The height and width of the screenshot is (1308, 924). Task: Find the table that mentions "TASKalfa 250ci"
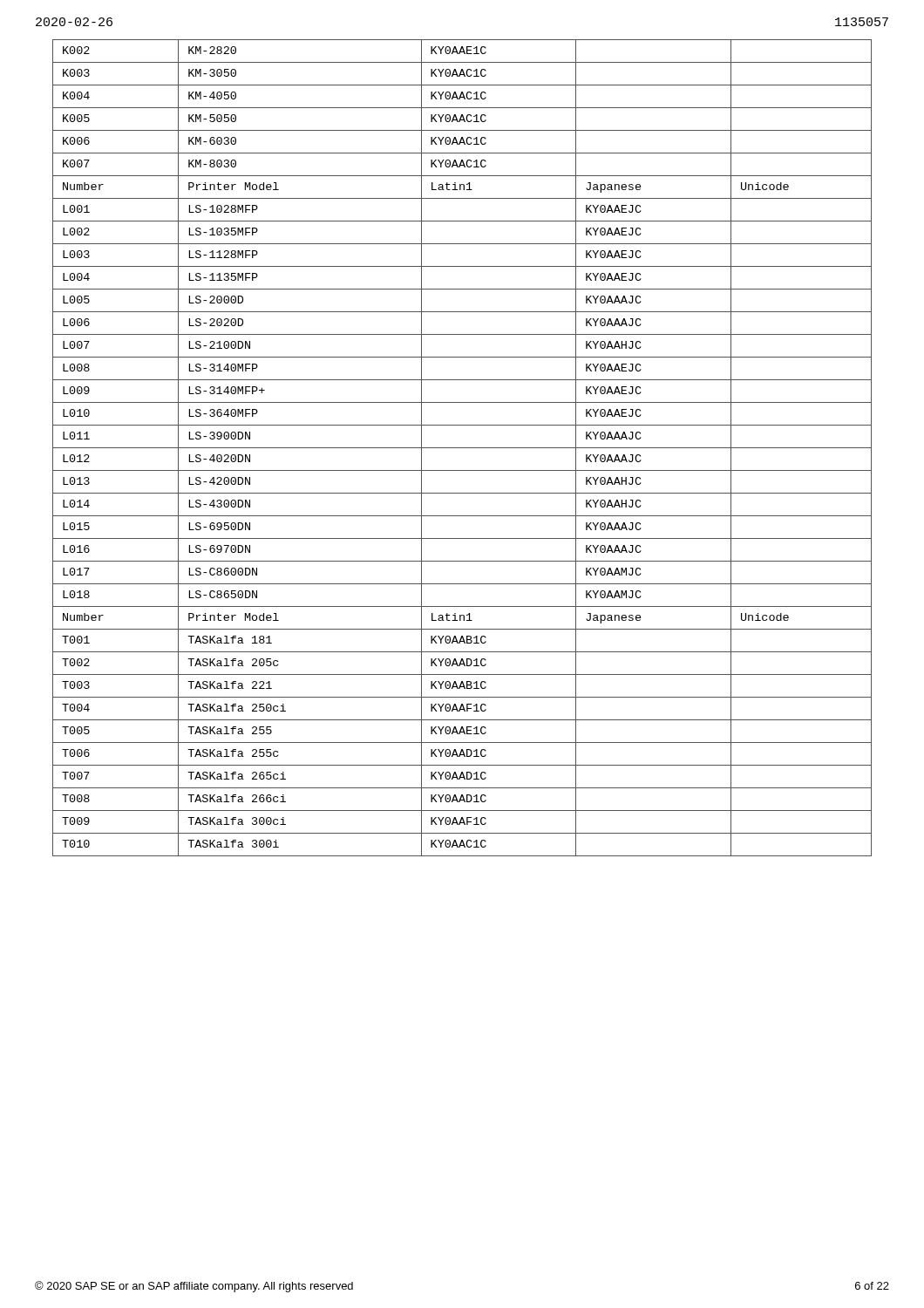tap(462, 448)
